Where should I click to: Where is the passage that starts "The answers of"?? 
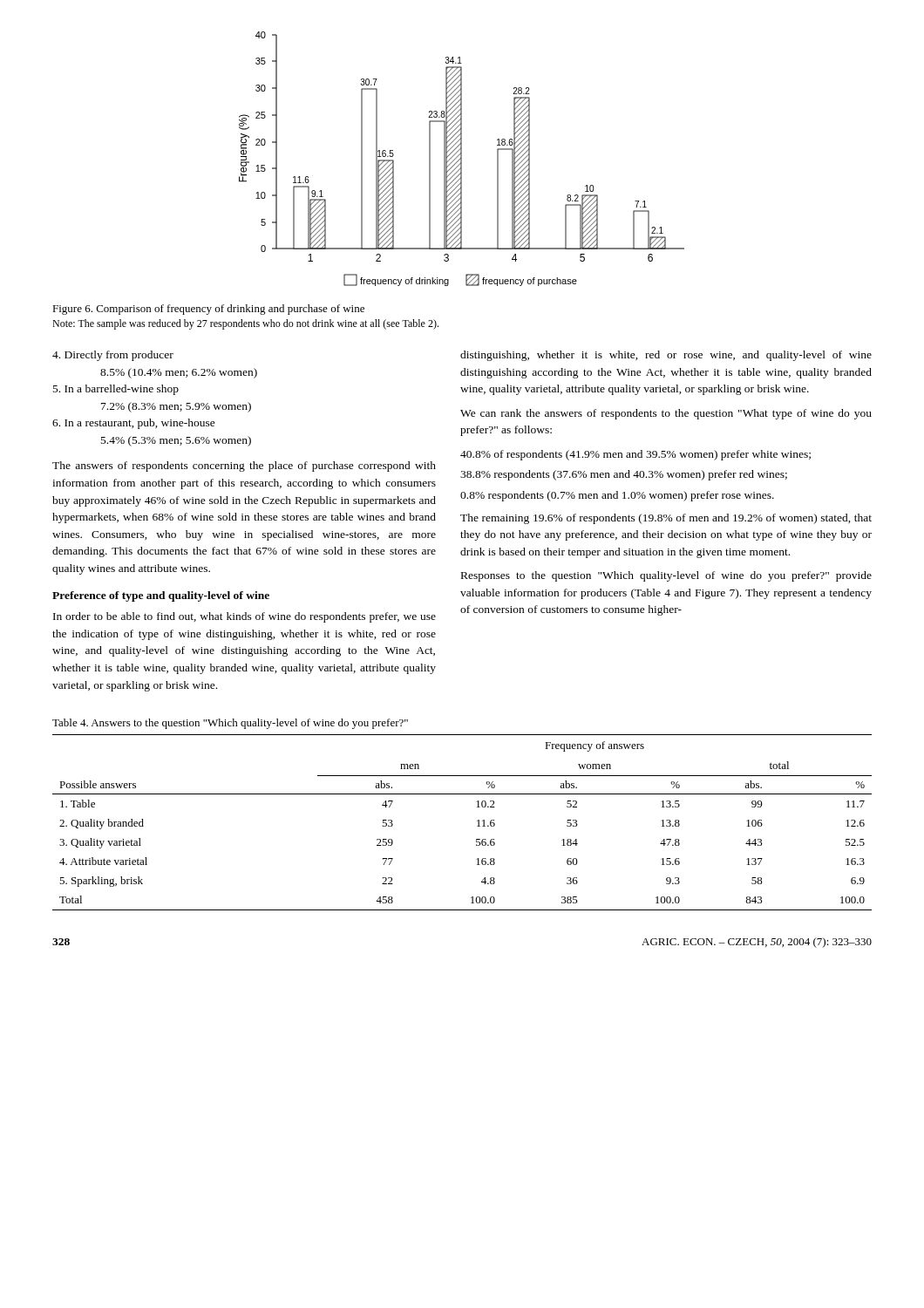(244, 517)
